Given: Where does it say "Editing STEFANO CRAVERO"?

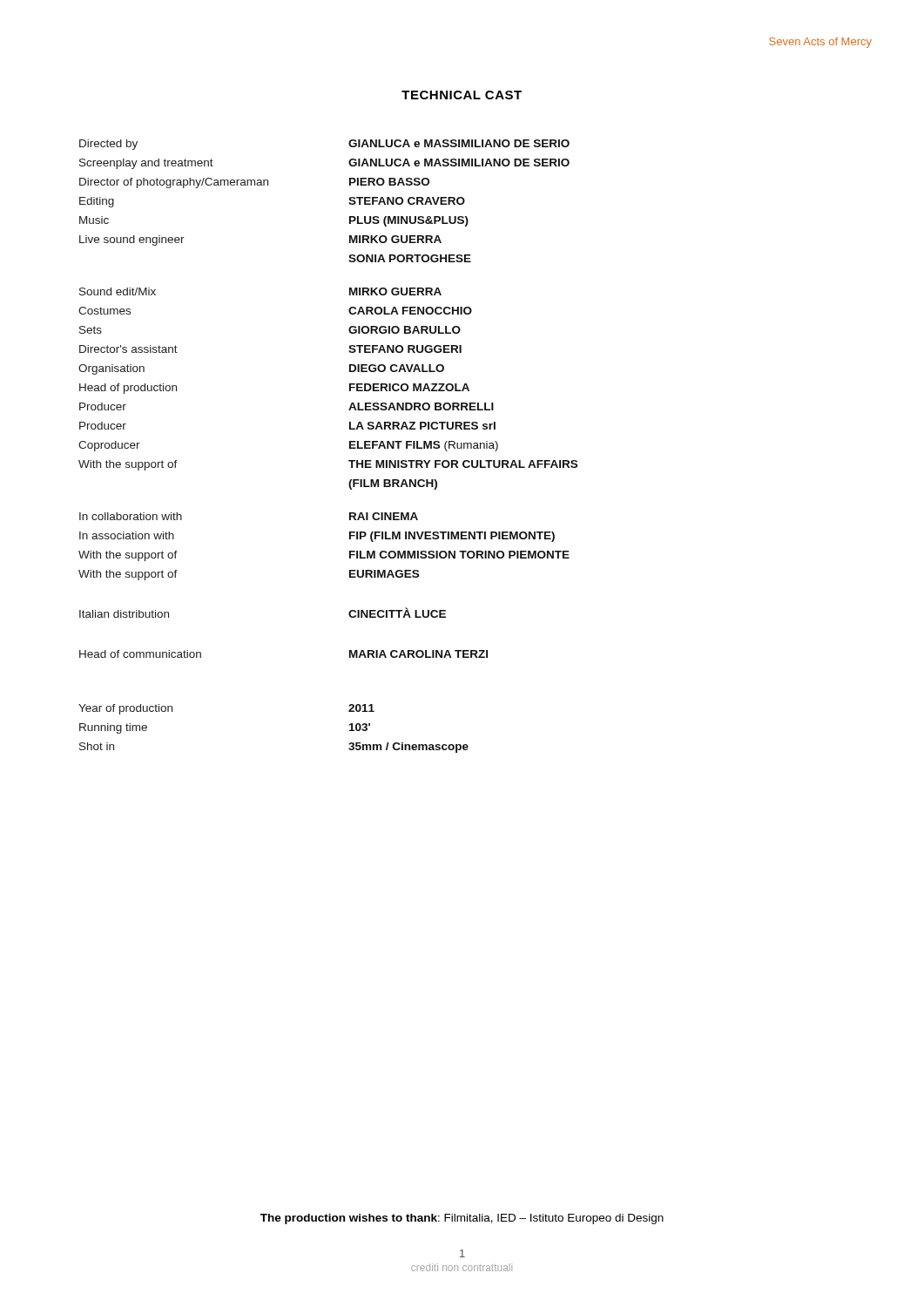Looking at the screenshot, I should pos(475,200).
